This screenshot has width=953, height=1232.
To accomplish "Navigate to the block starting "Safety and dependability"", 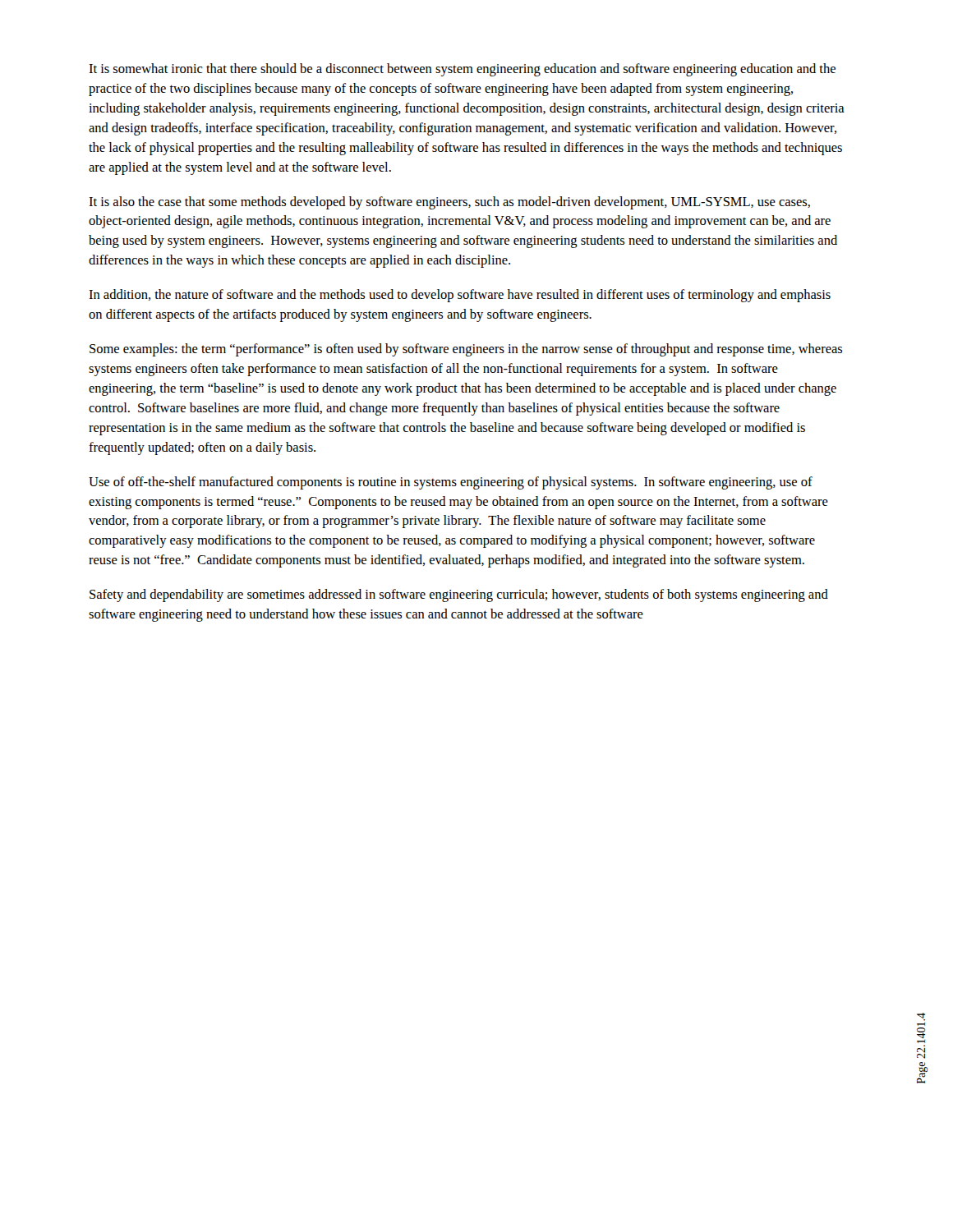I will (x=458, y=604).
